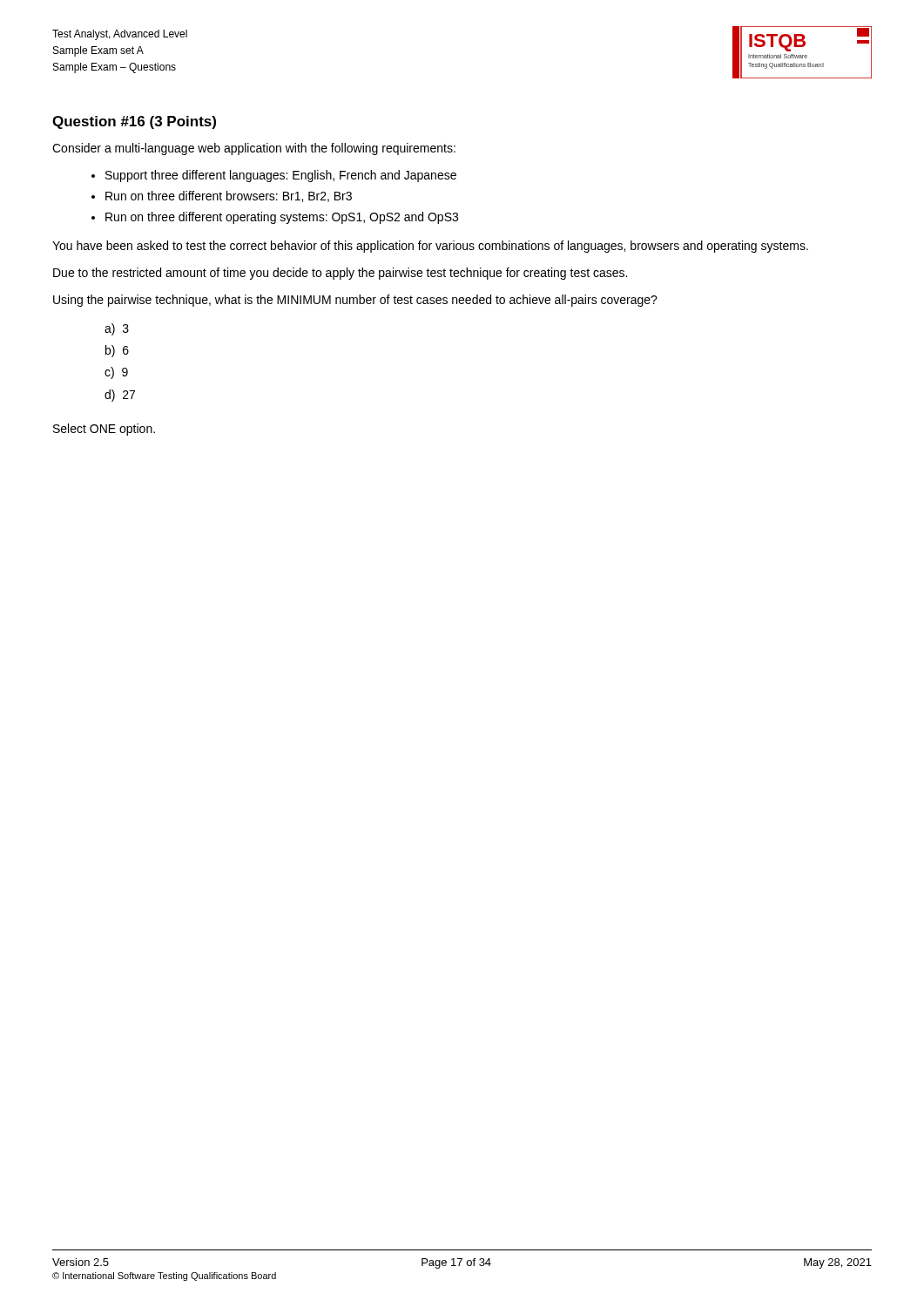This screenshot has width=924, height=1307.
Task: Select the text block starting "Select ONE option."
Action: tap(104, 428)
